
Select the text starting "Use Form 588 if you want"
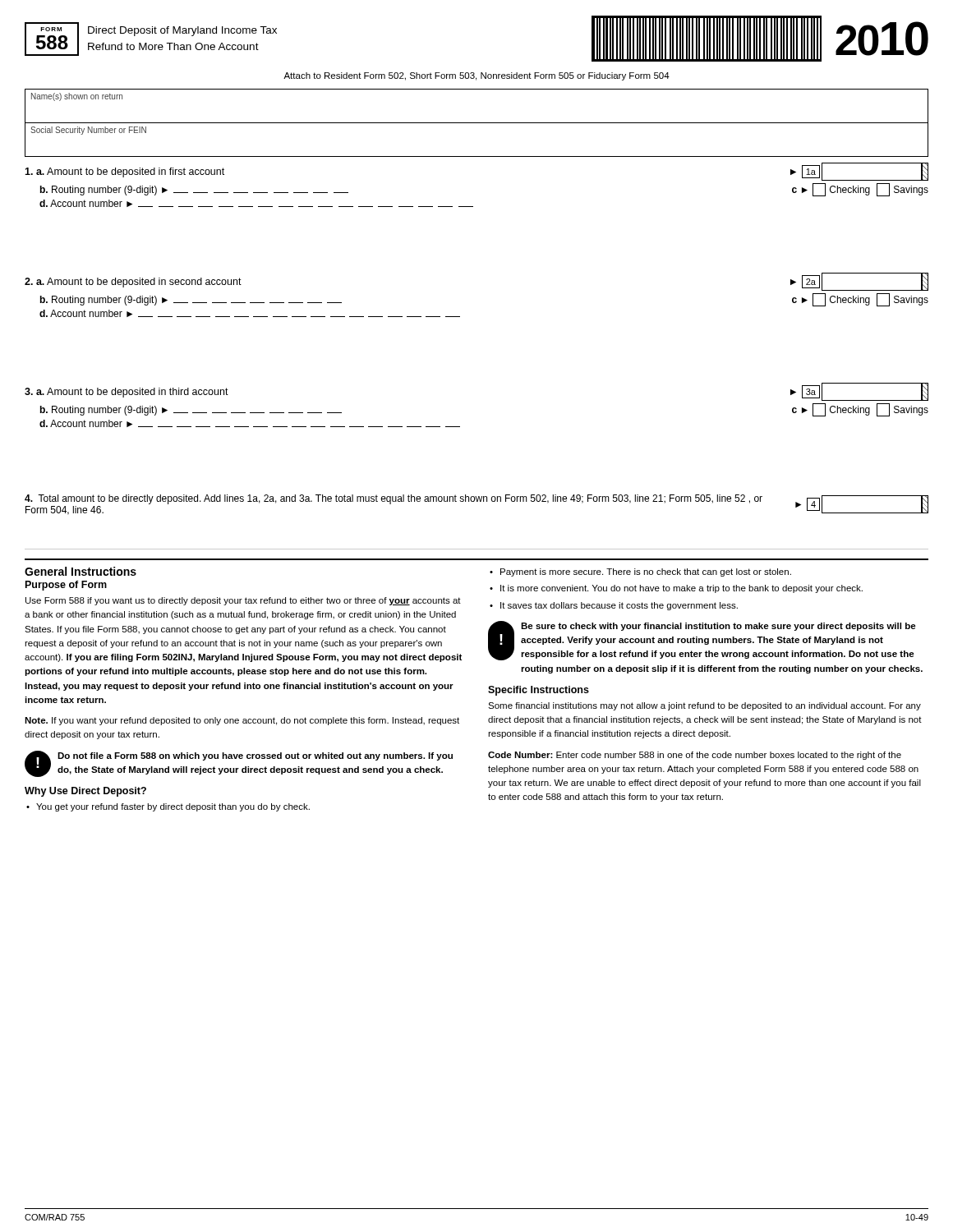pos(243,650)
